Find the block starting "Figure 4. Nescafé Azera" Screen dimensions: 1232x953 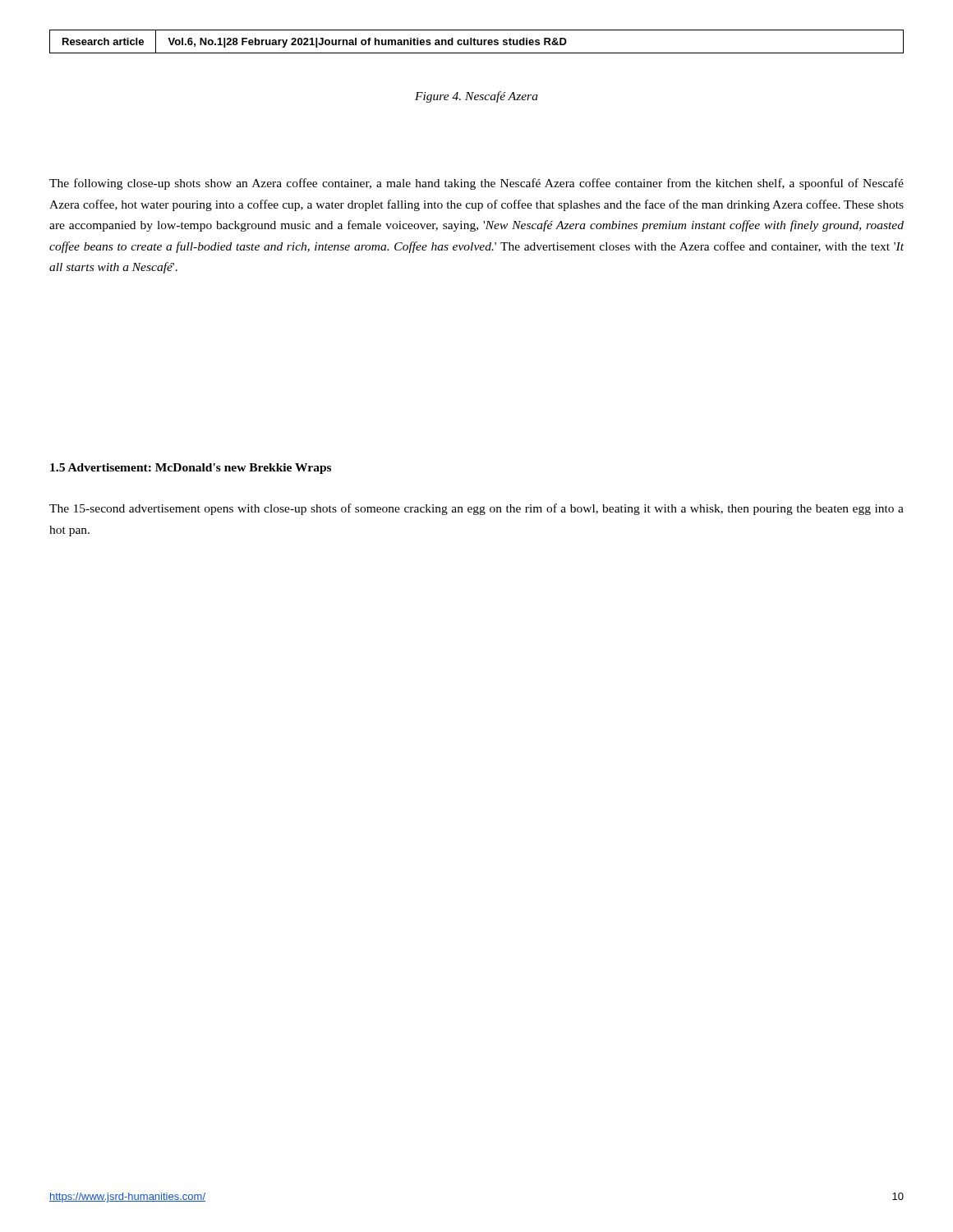click(476, 96)
